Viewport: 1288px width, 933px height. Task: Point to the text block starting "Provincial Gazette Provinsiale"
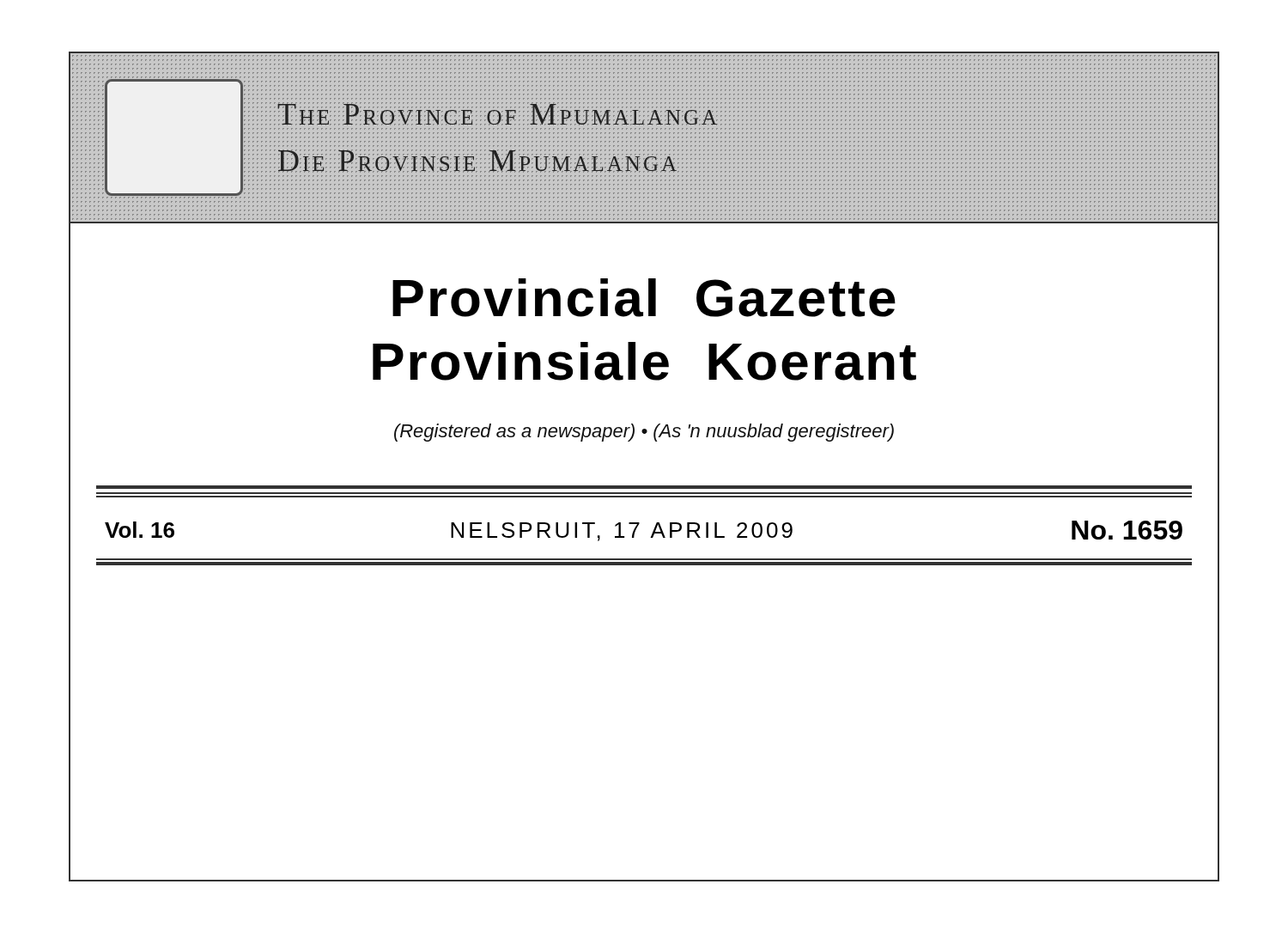pyautogui.click(x=644, y=330)
